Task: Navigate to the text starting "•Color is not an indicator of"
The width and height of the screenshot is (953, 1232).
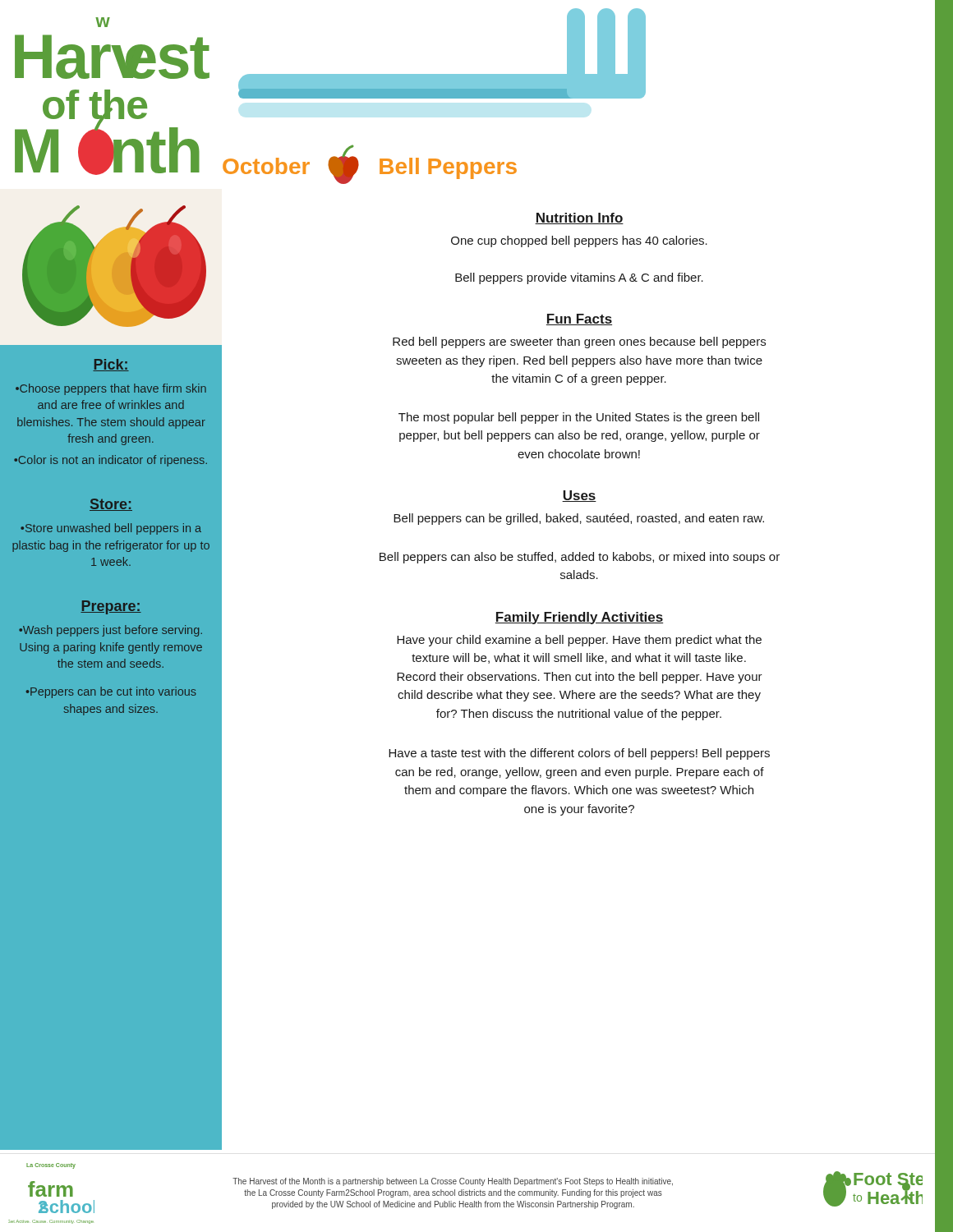Action: pos(111,460)
